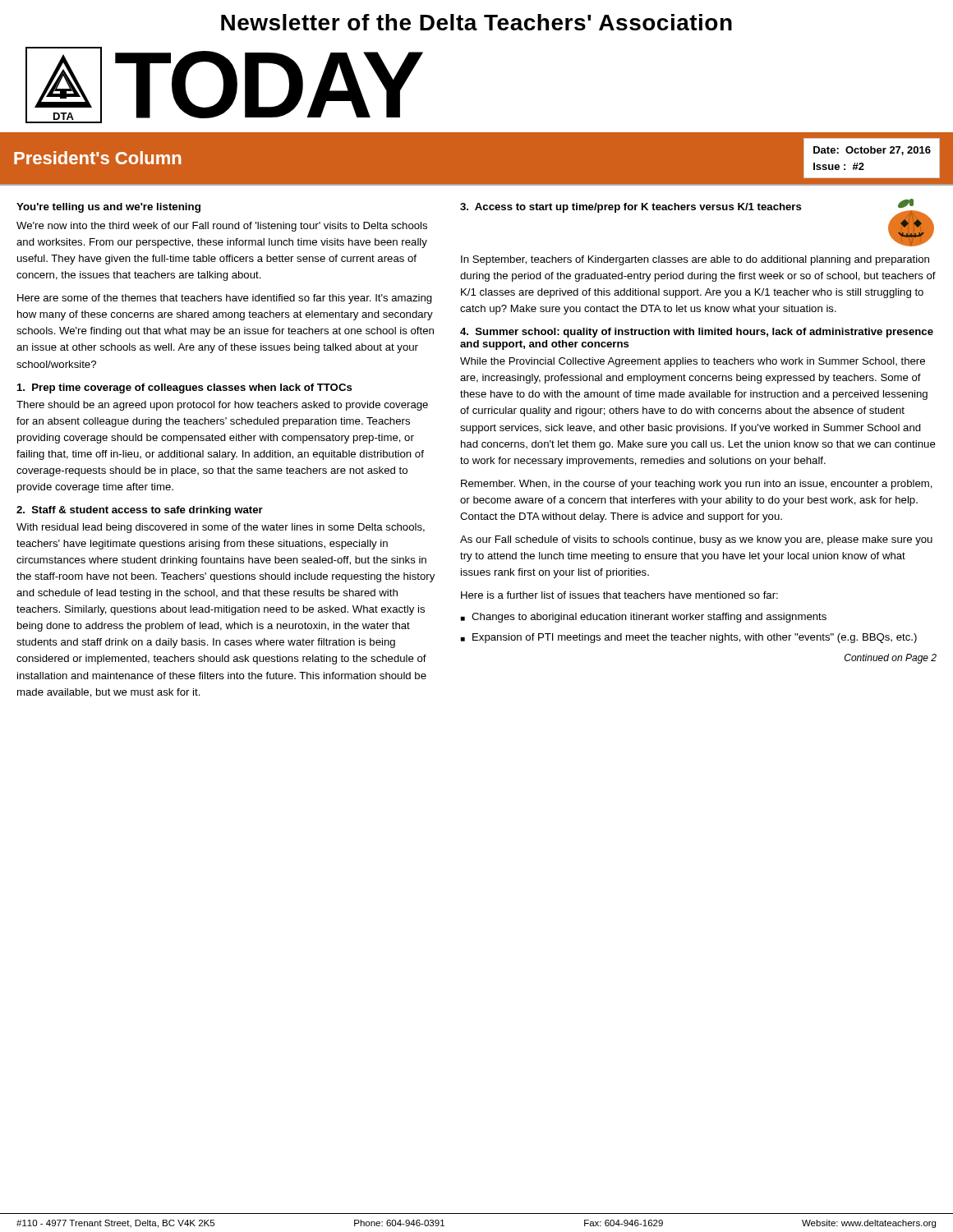The height and width of the screenshot is (1232, 953).
Task: Point to the region starting "We're now into the third week of our"
Action: click(222, 250)
